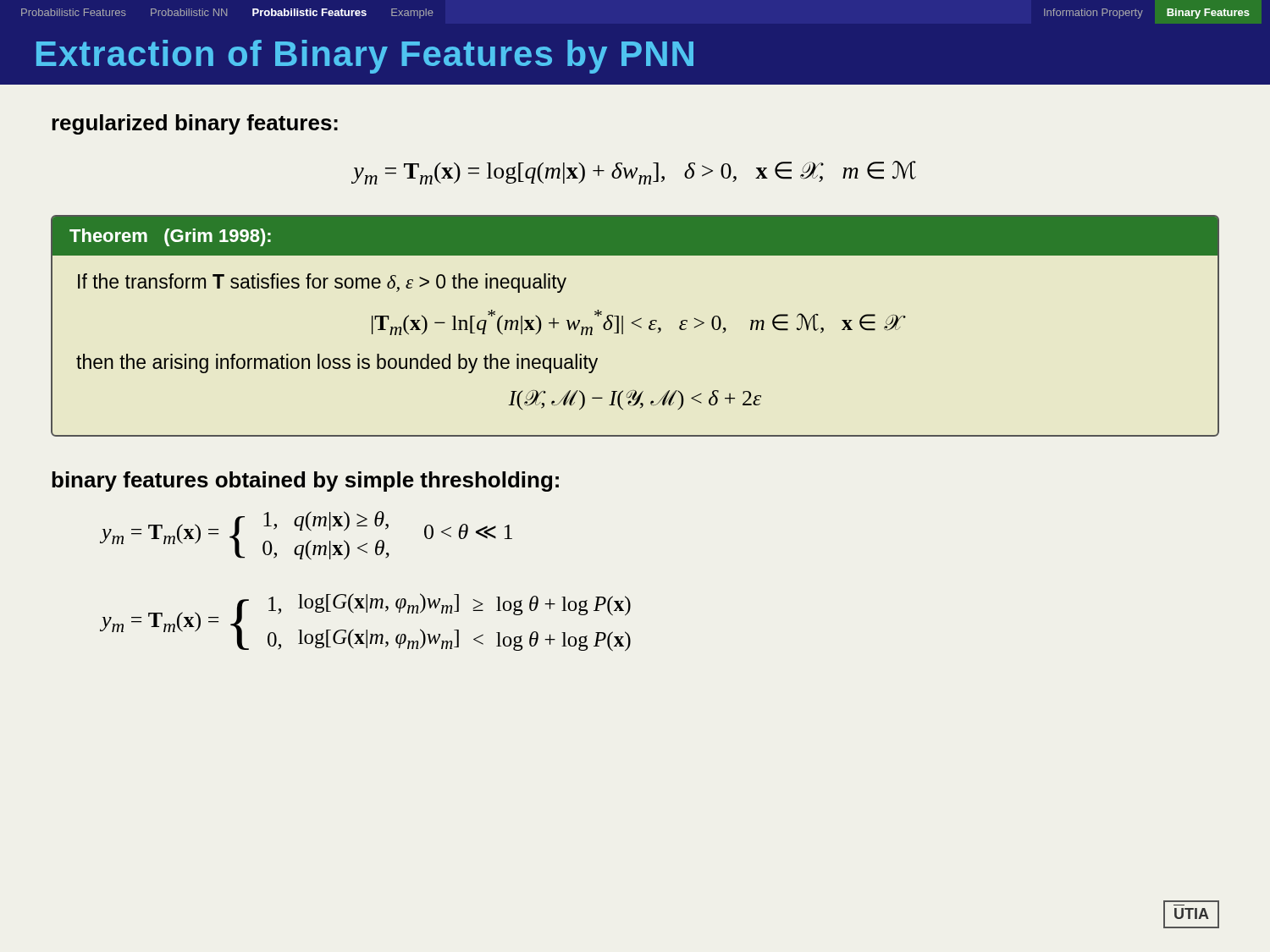Locate the region starting "Extraction of Binary"
The height and width of the screenshot is (952, 1270).
click(x=365, y=54)
